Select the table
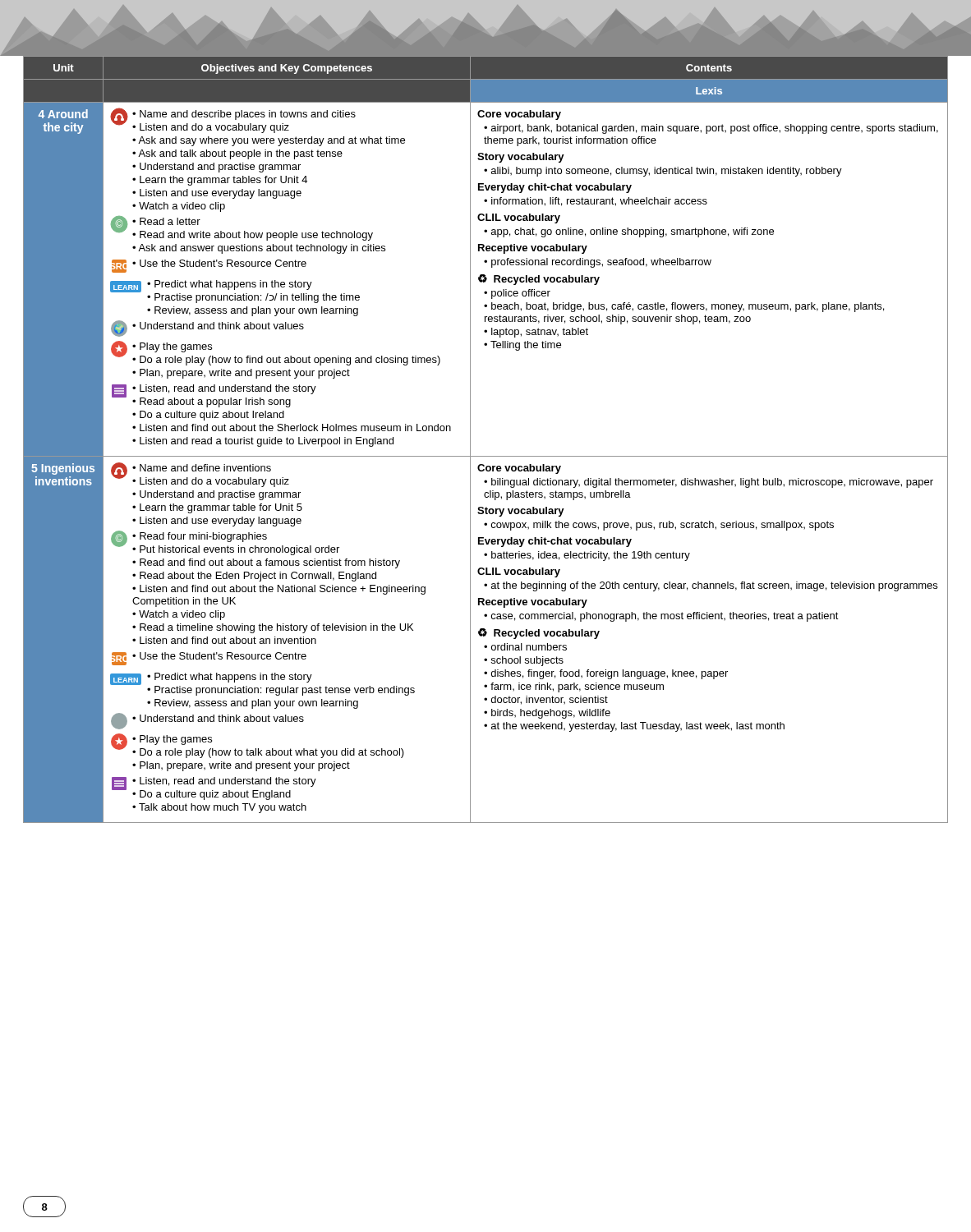971x1232 pixels. (x=486, y=439)
